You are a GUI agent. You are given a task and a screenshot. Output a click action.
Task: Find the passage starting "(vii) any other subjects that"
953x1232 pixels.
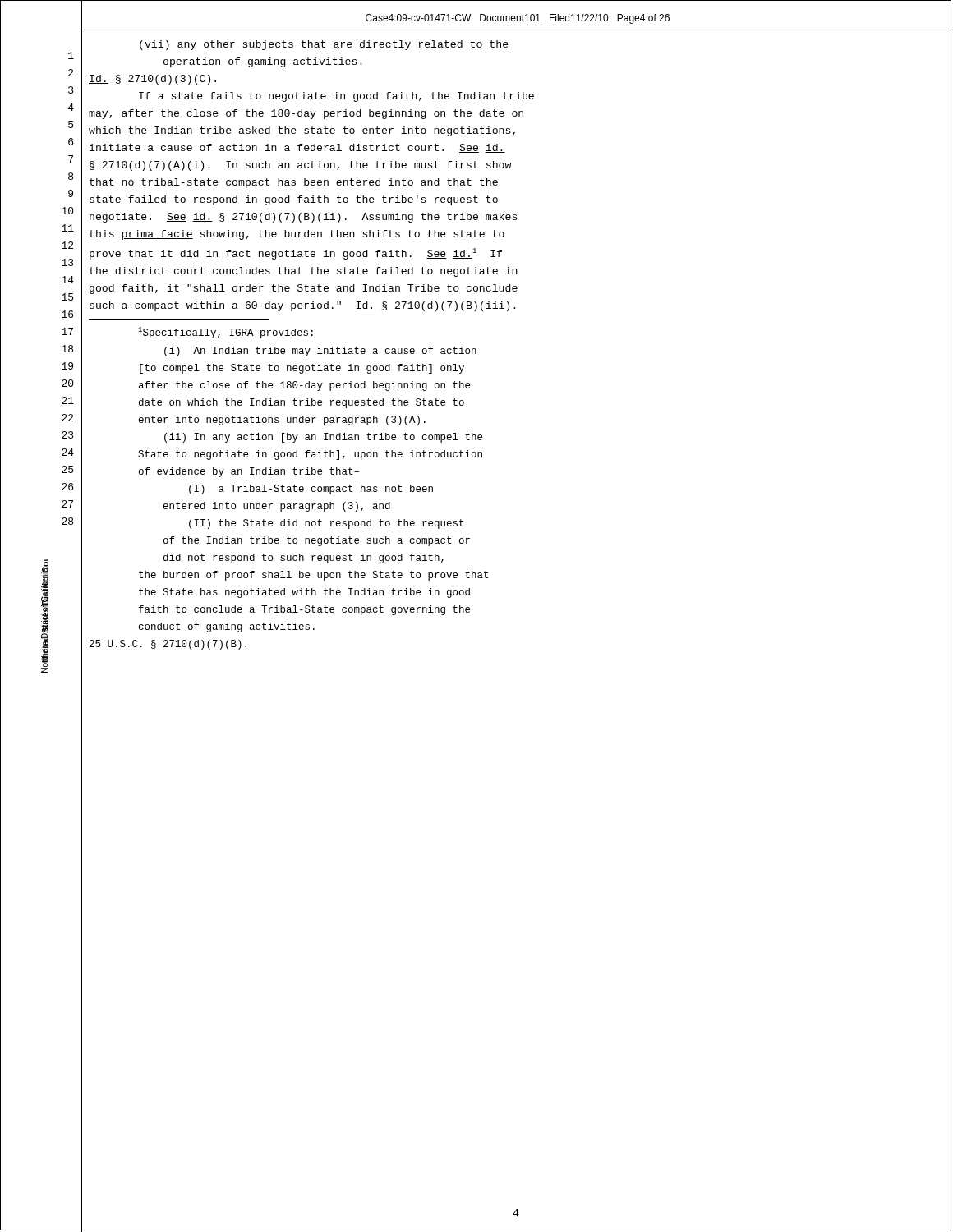pyautogui.click(x=516, y=53)
